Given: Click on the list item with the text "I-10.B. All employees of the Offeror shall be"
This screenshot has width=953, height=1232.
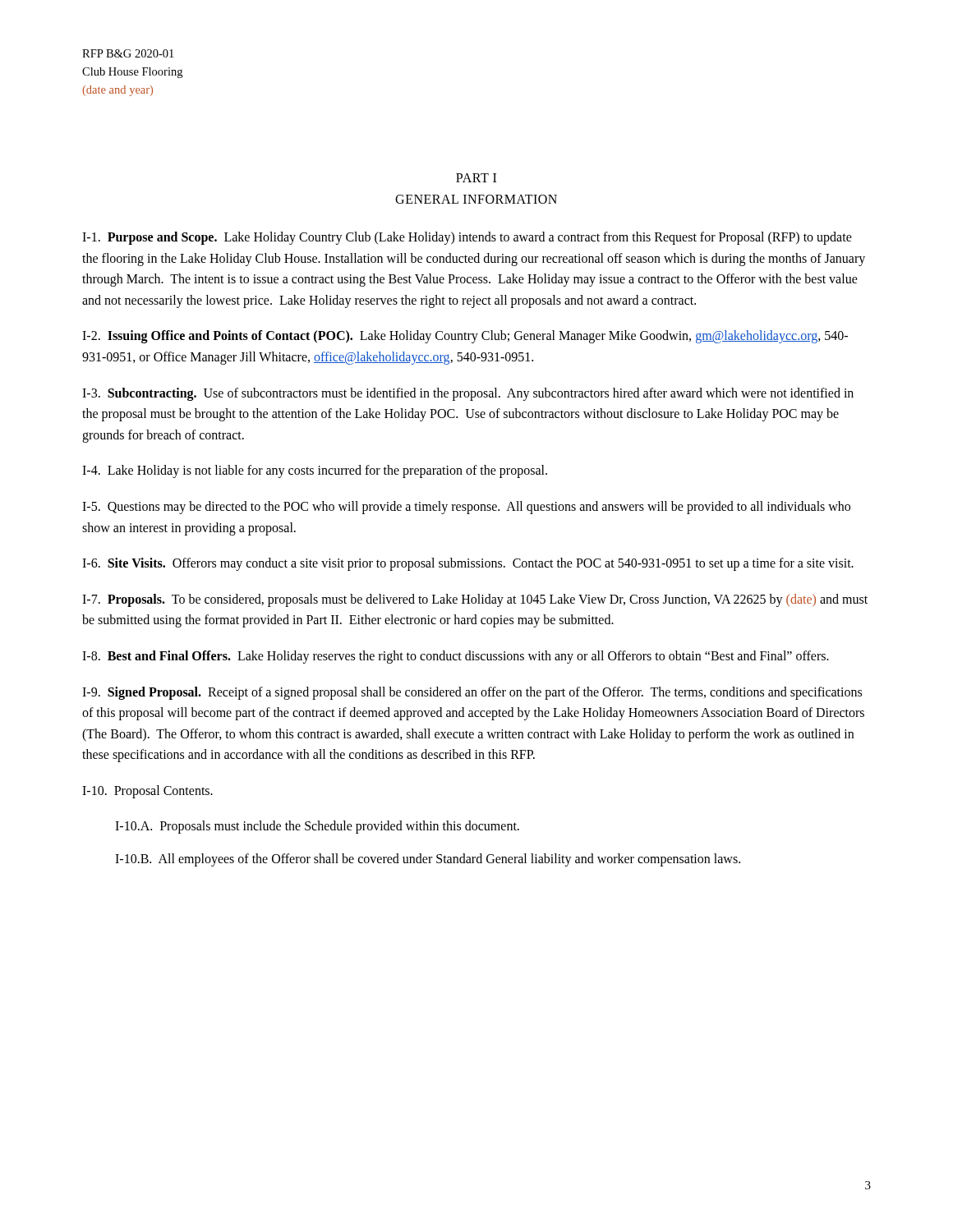Looking at the screenshot, I should (428, 859).
